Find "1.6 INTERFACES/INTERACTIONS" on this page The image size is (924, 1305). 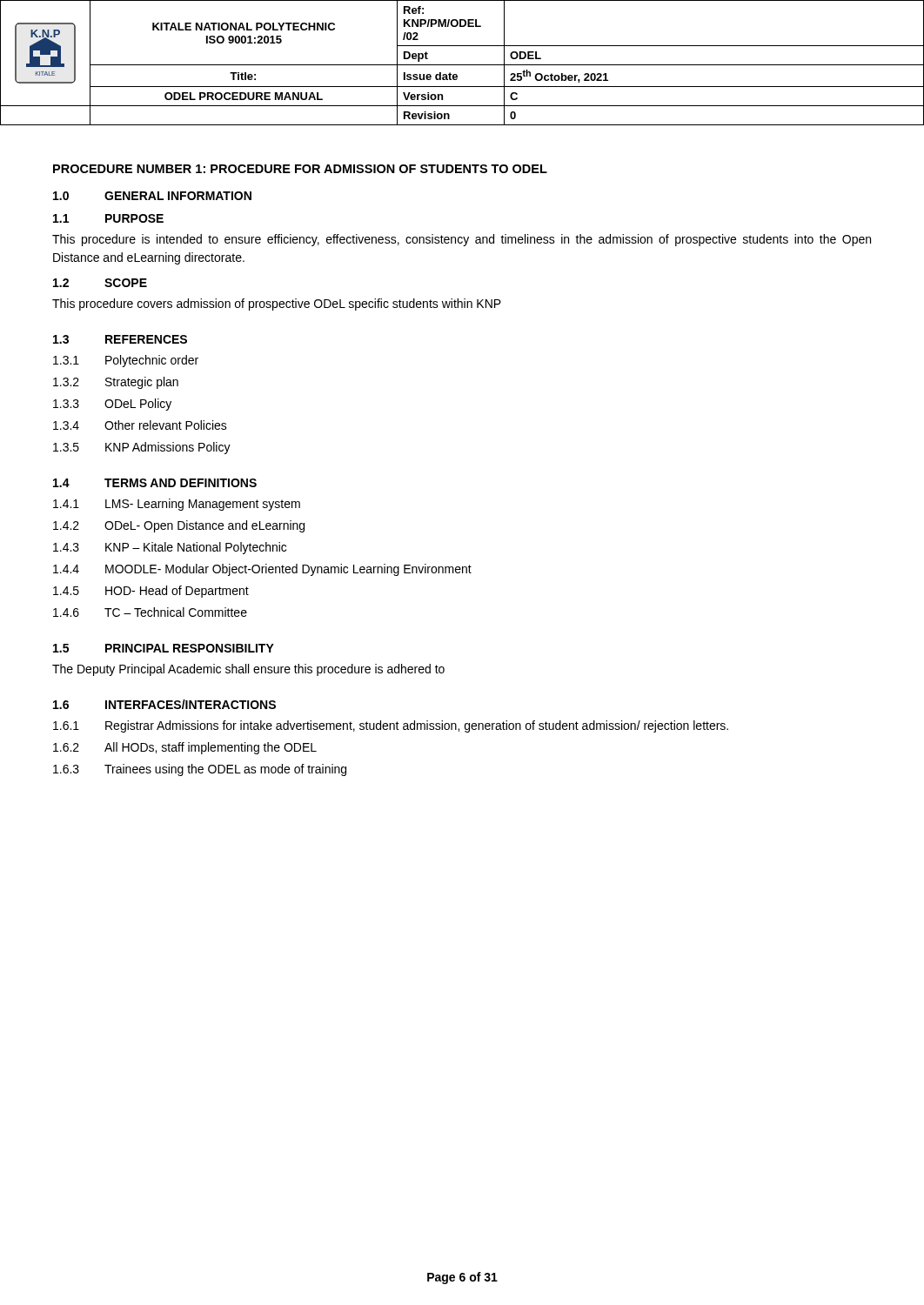164,704
